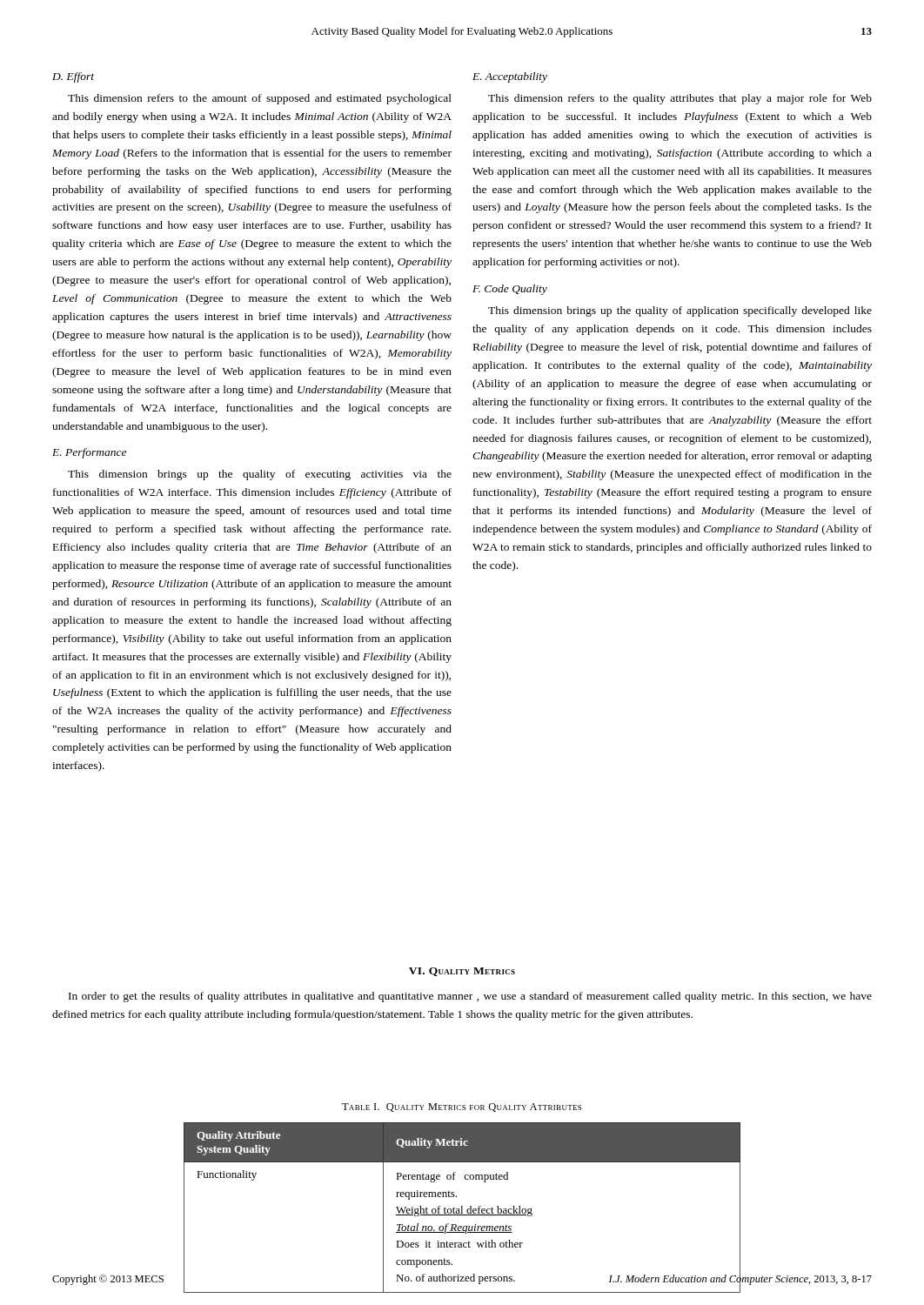
Task: Click on the element starting "E. Acceptability"
Action: click(x=510, y=76)
